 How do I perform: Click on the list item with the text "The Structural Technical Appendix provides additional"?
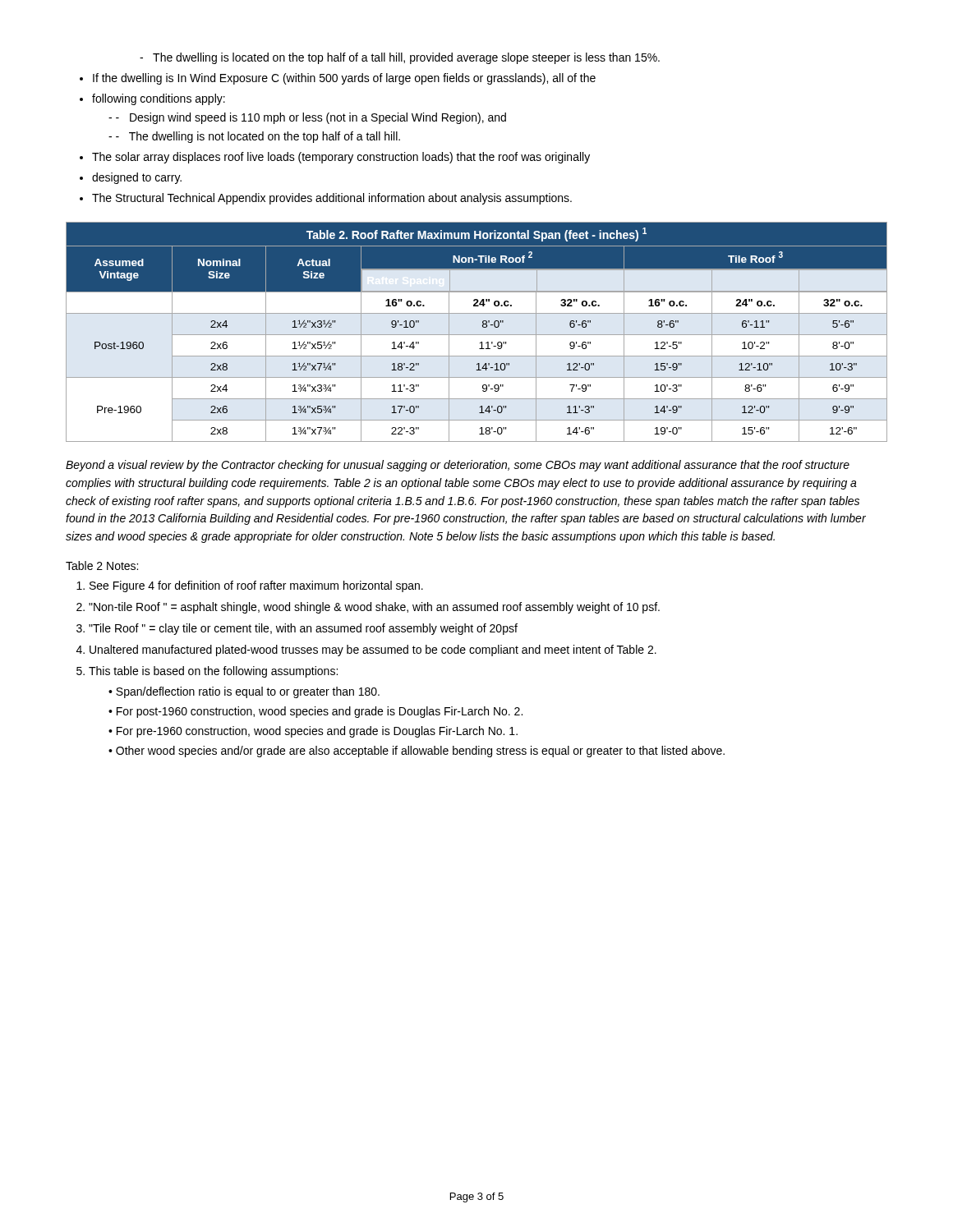[476, 198]
